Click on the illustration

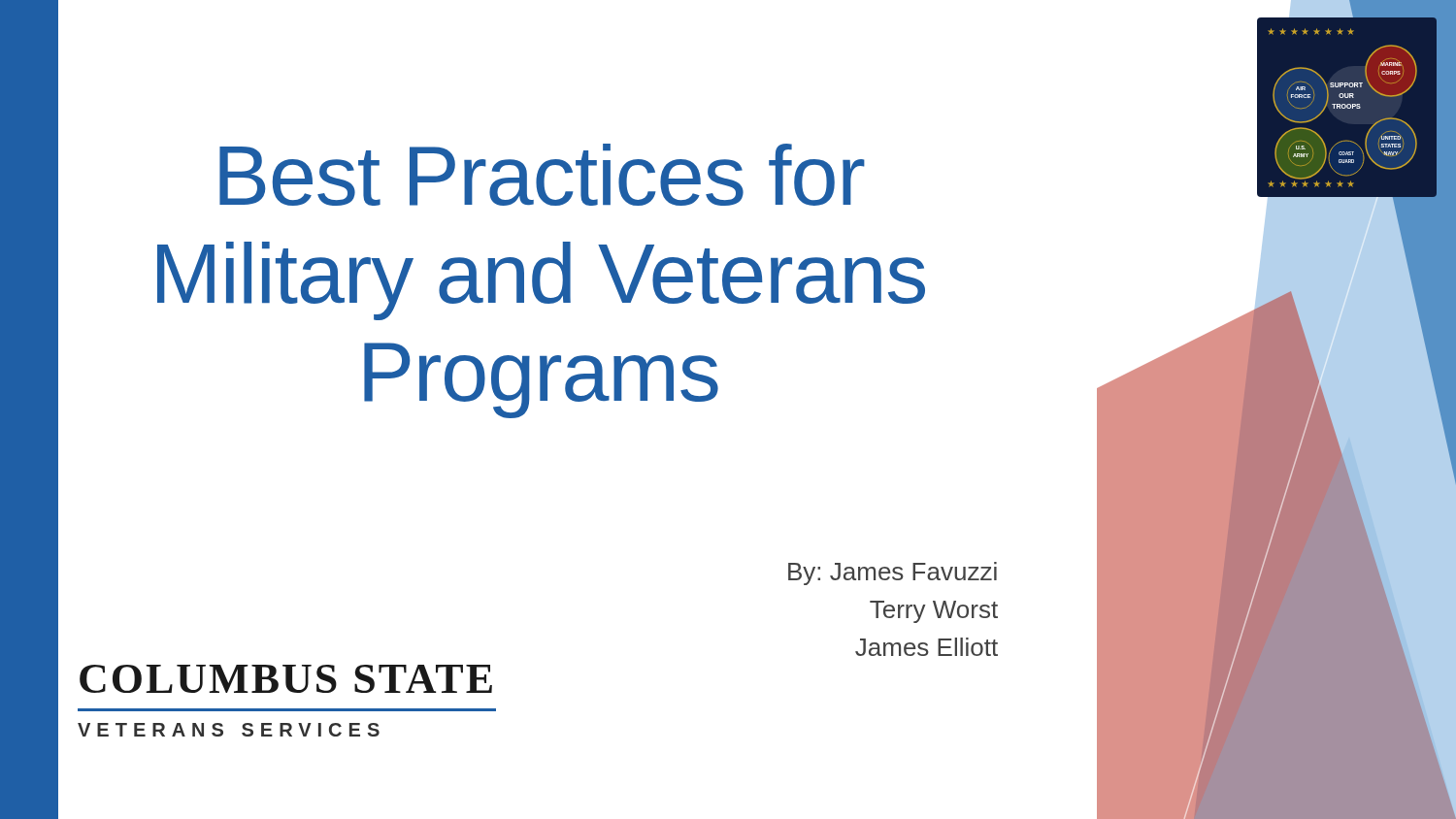[1347, 107]
